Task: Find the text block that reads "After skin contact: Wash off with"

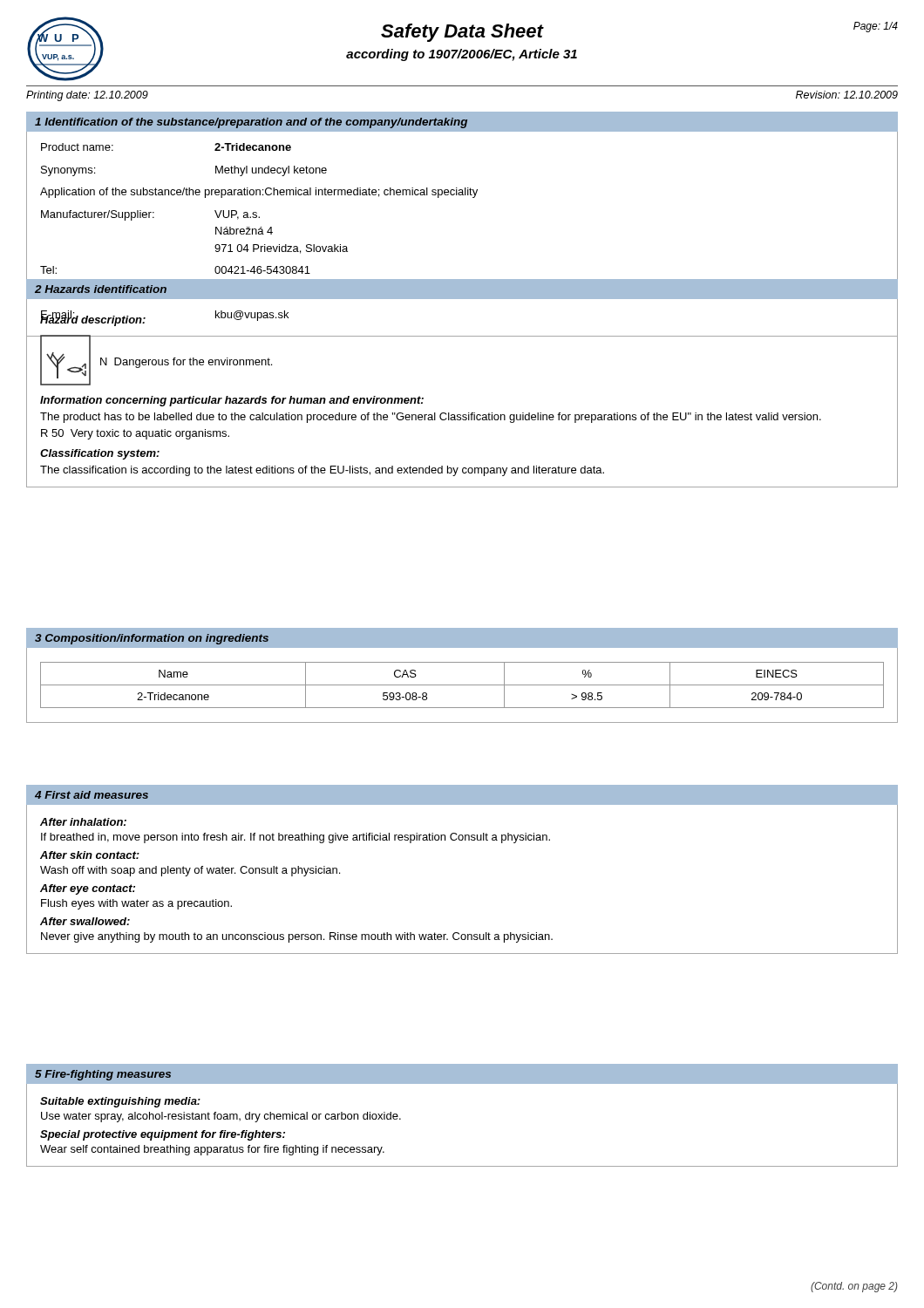Action: coord(90,855)
